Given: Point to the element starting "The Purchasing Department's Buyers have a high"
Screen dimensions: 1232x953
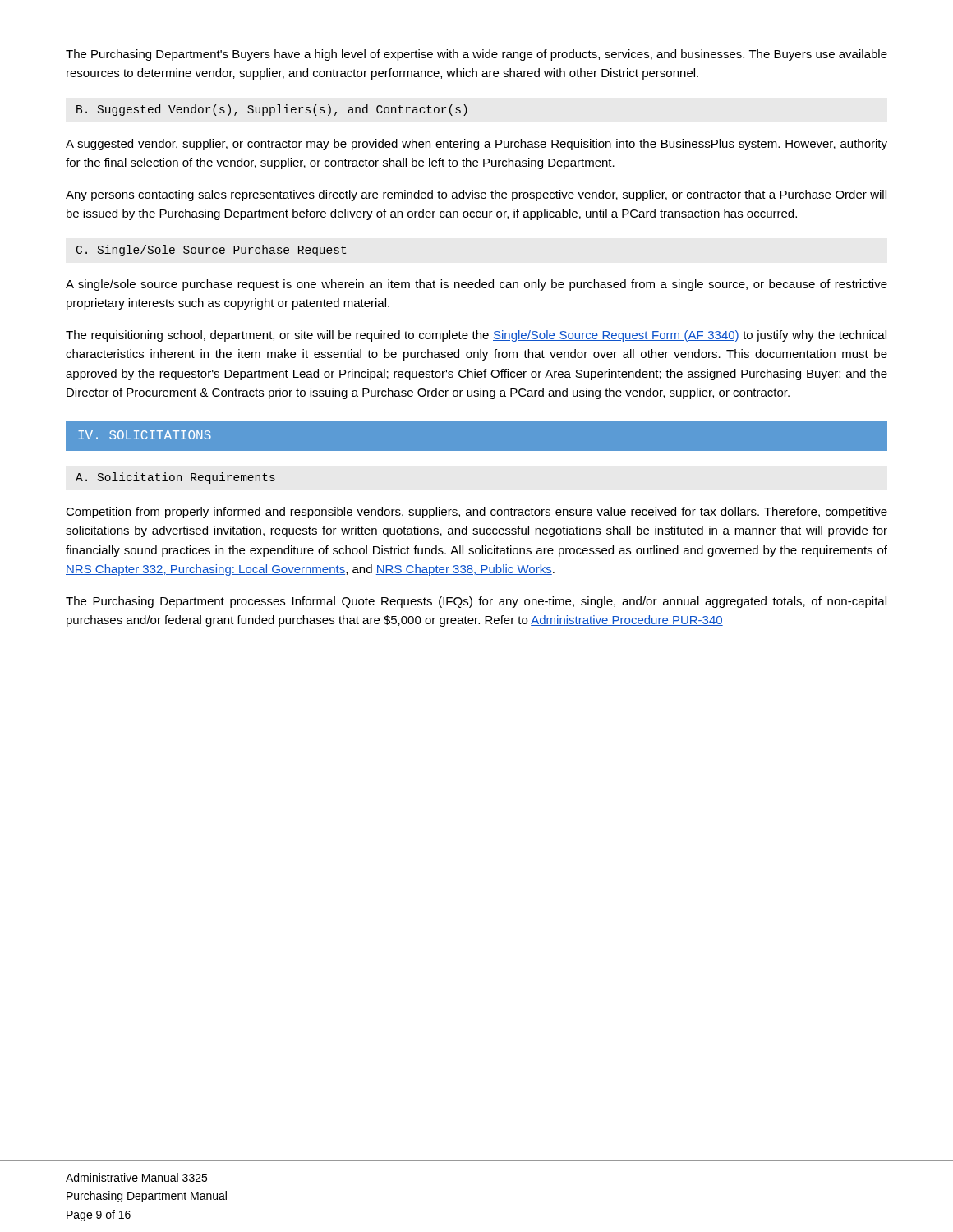Looking at the screenshot, I should pyautogui.click(x=476, y=63).
